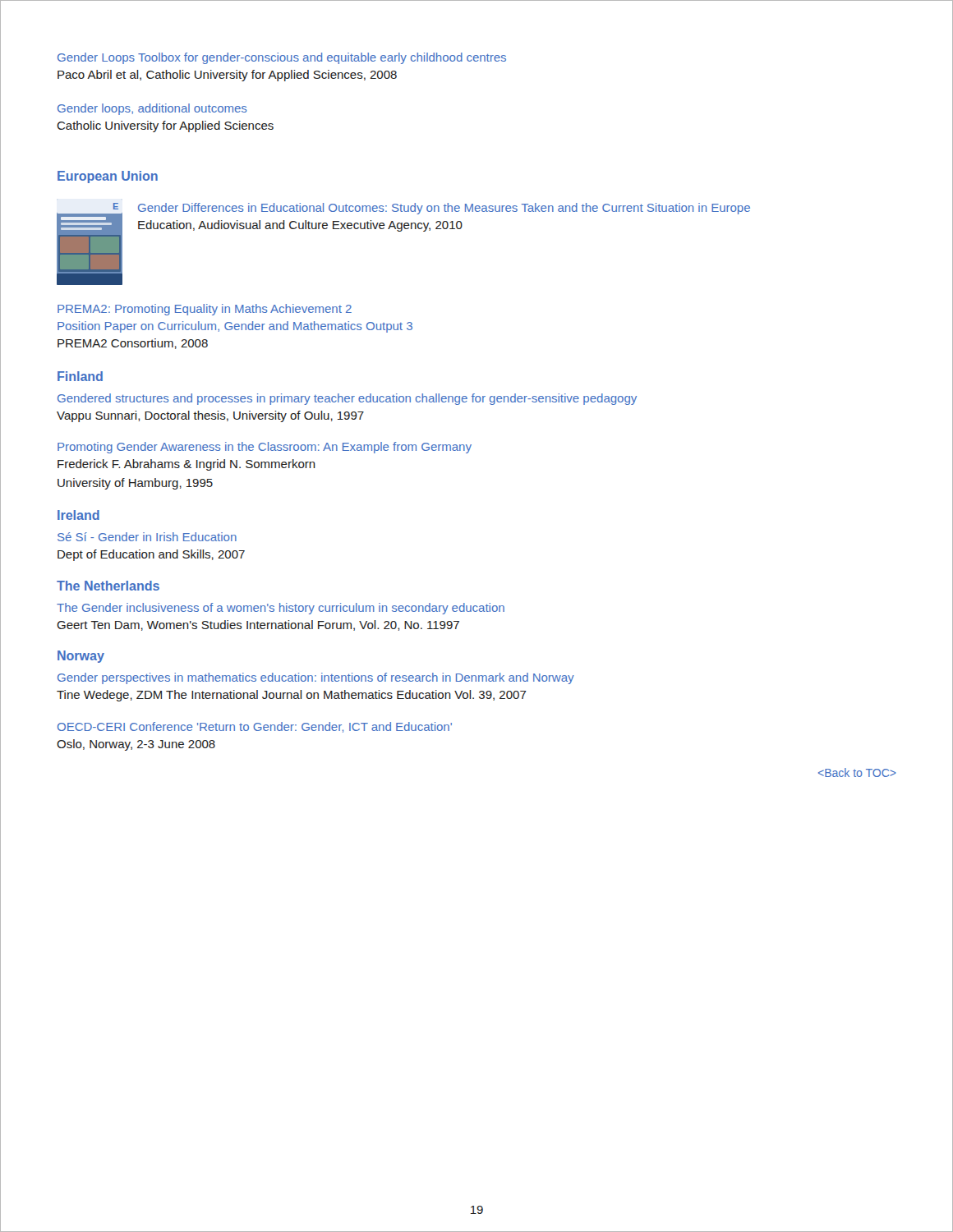Click the passage that begins "E Gender Differences in Educational Outcomes: Study"
Viewport: 953px width, 1232px height.
(x=476, y=242)
